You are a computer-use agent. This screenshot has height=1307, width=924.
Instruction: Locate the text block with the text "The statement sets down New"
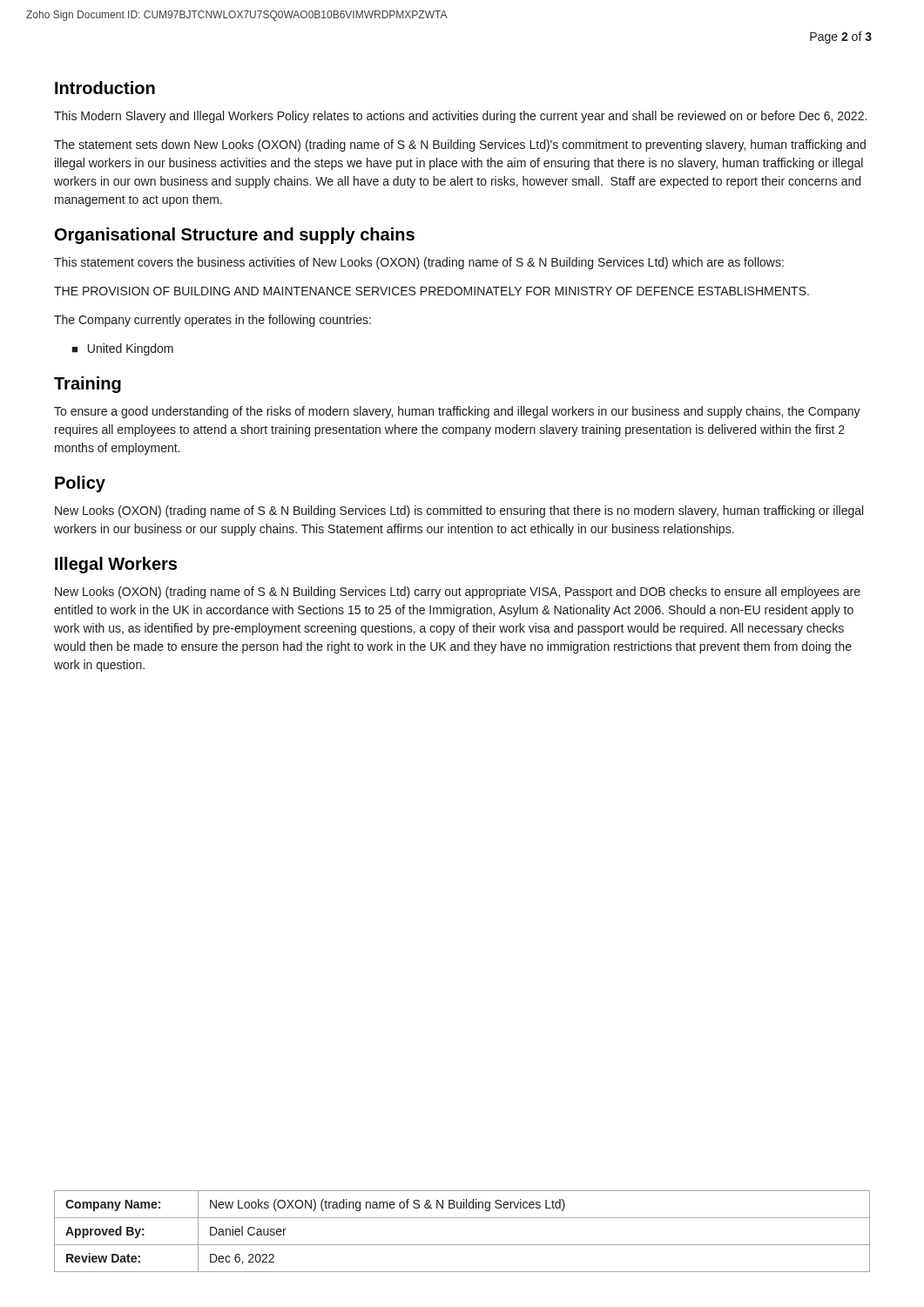pyautogui.click(x=462, y=173)
